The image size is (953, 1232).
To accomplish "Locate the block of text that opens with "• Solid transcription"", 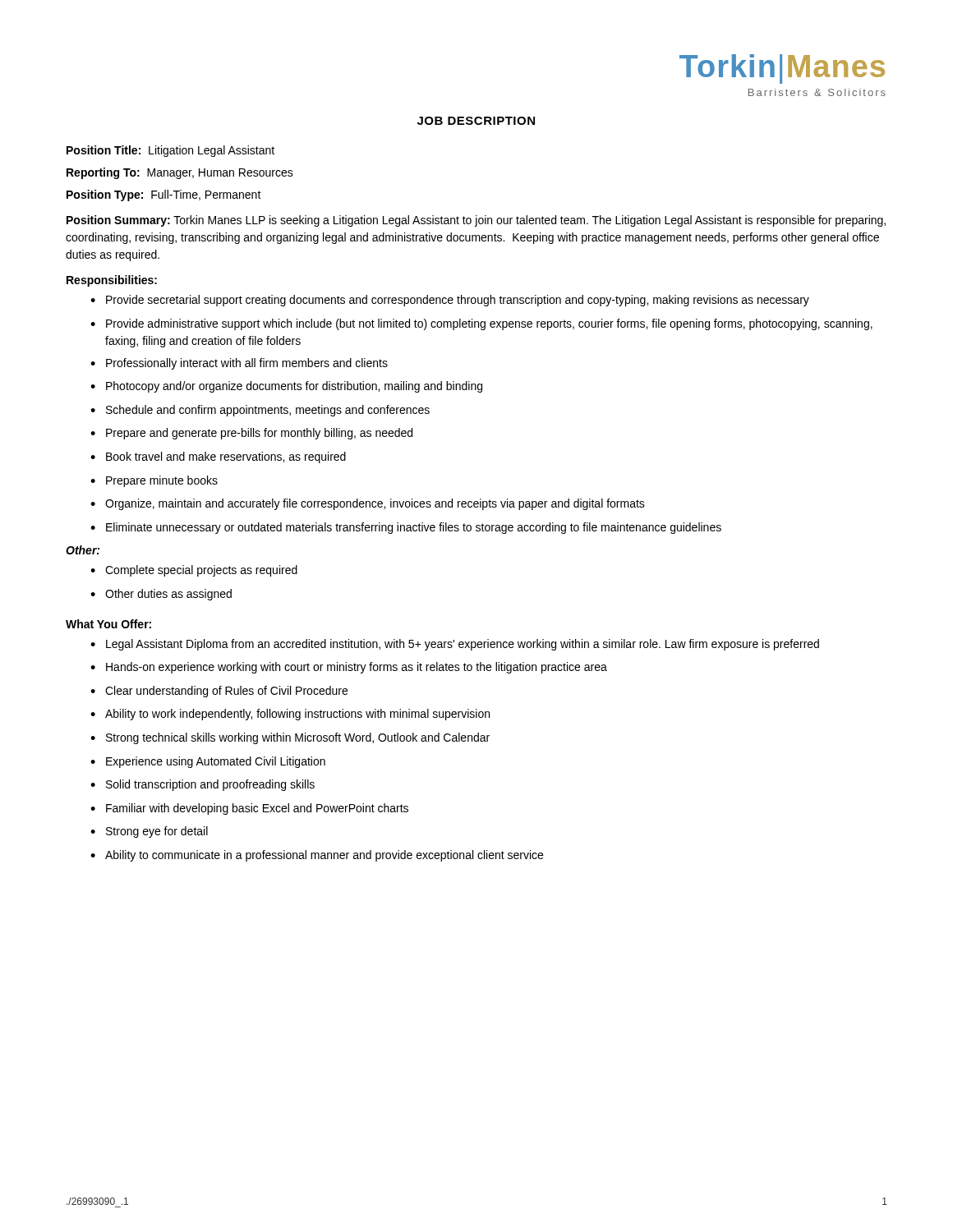I will click(203, 785).
